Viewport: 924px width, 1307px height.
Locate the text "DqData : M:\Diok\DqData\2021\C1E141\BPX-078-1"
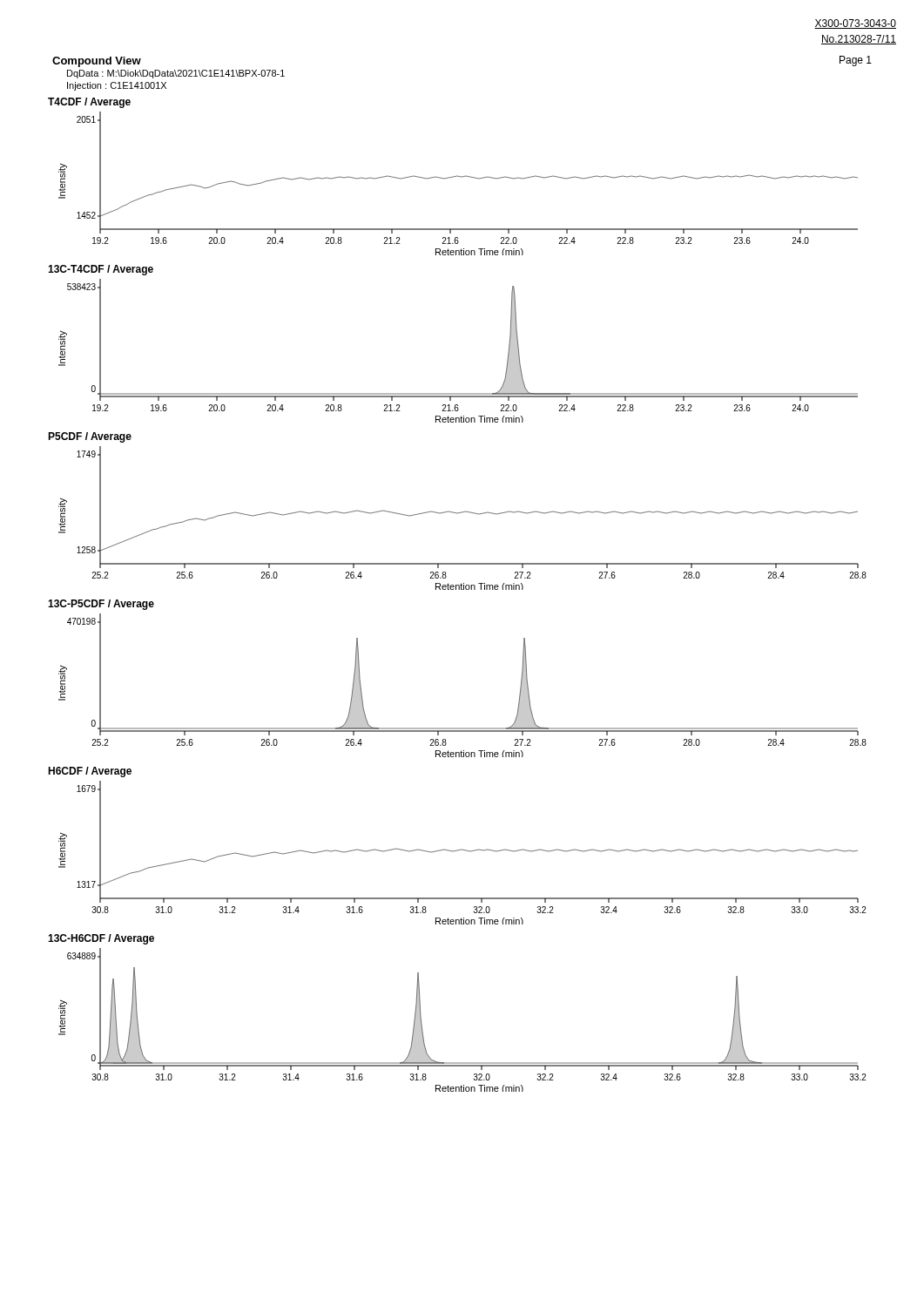pos(176,73)
